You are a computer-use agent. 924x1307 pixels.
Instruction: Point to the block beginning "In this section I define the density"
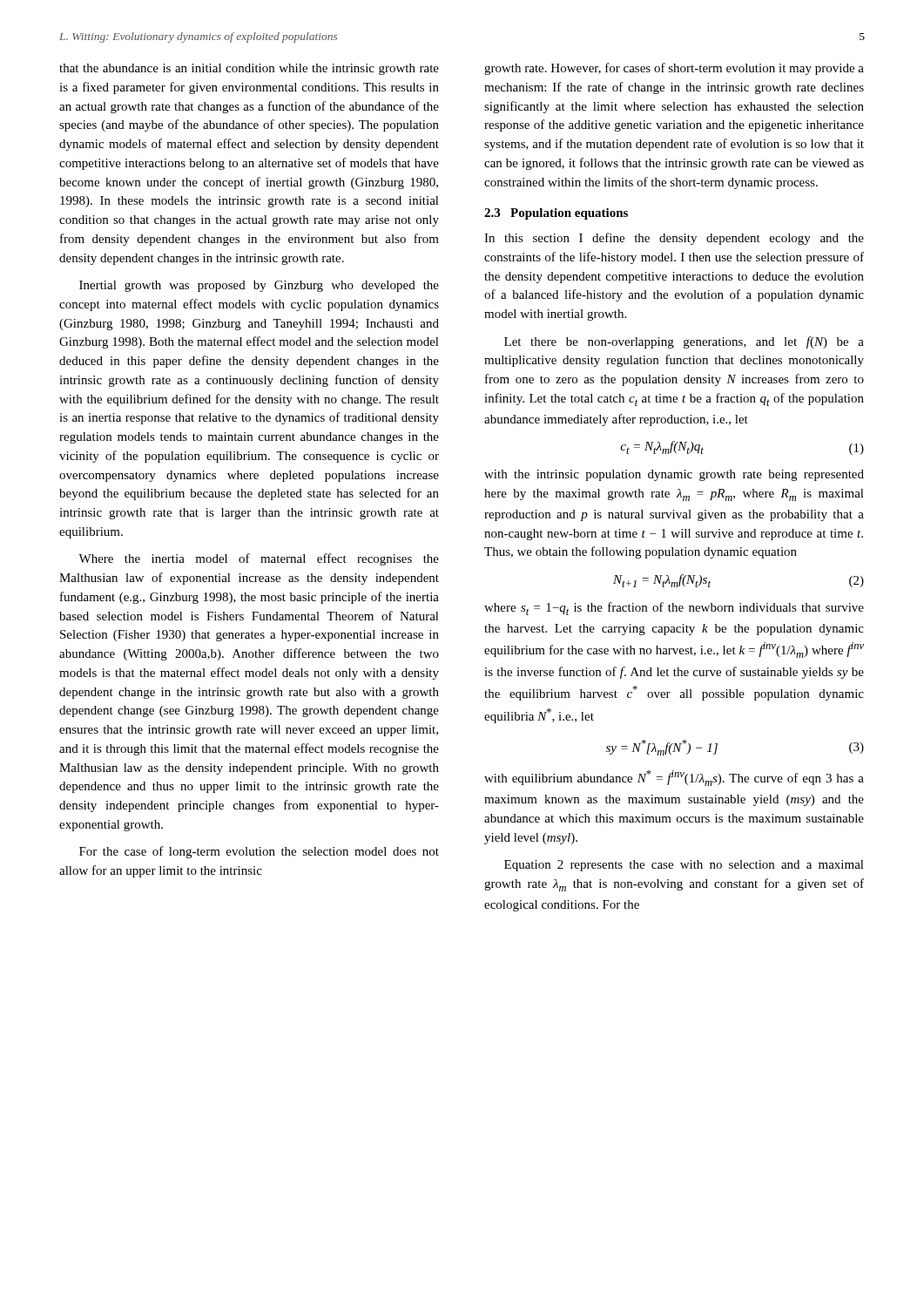[x=674, y=276]
